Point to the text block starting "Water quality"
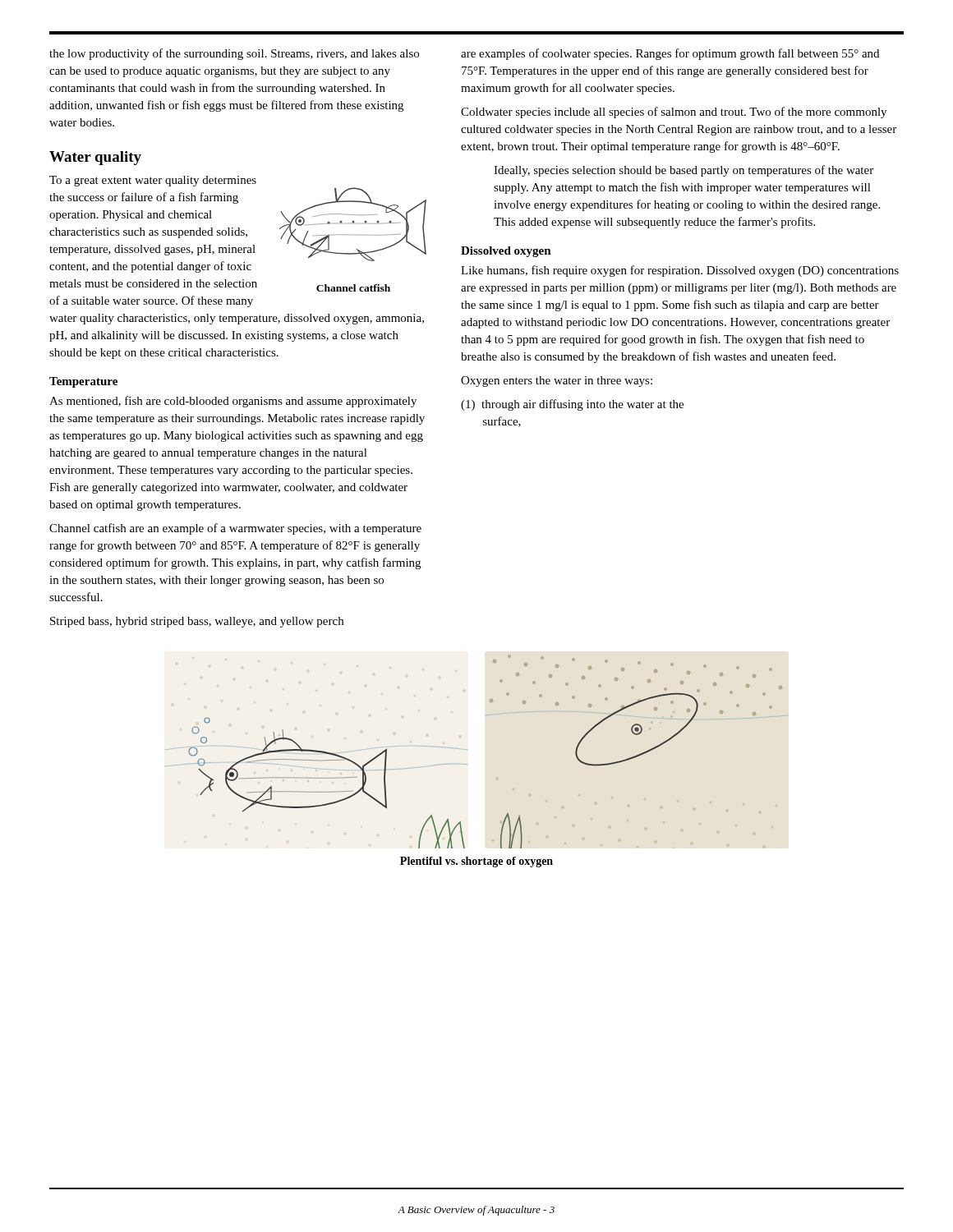This screenshot has height=1232, width=953. pyautogui.click(x=95, y=156)
